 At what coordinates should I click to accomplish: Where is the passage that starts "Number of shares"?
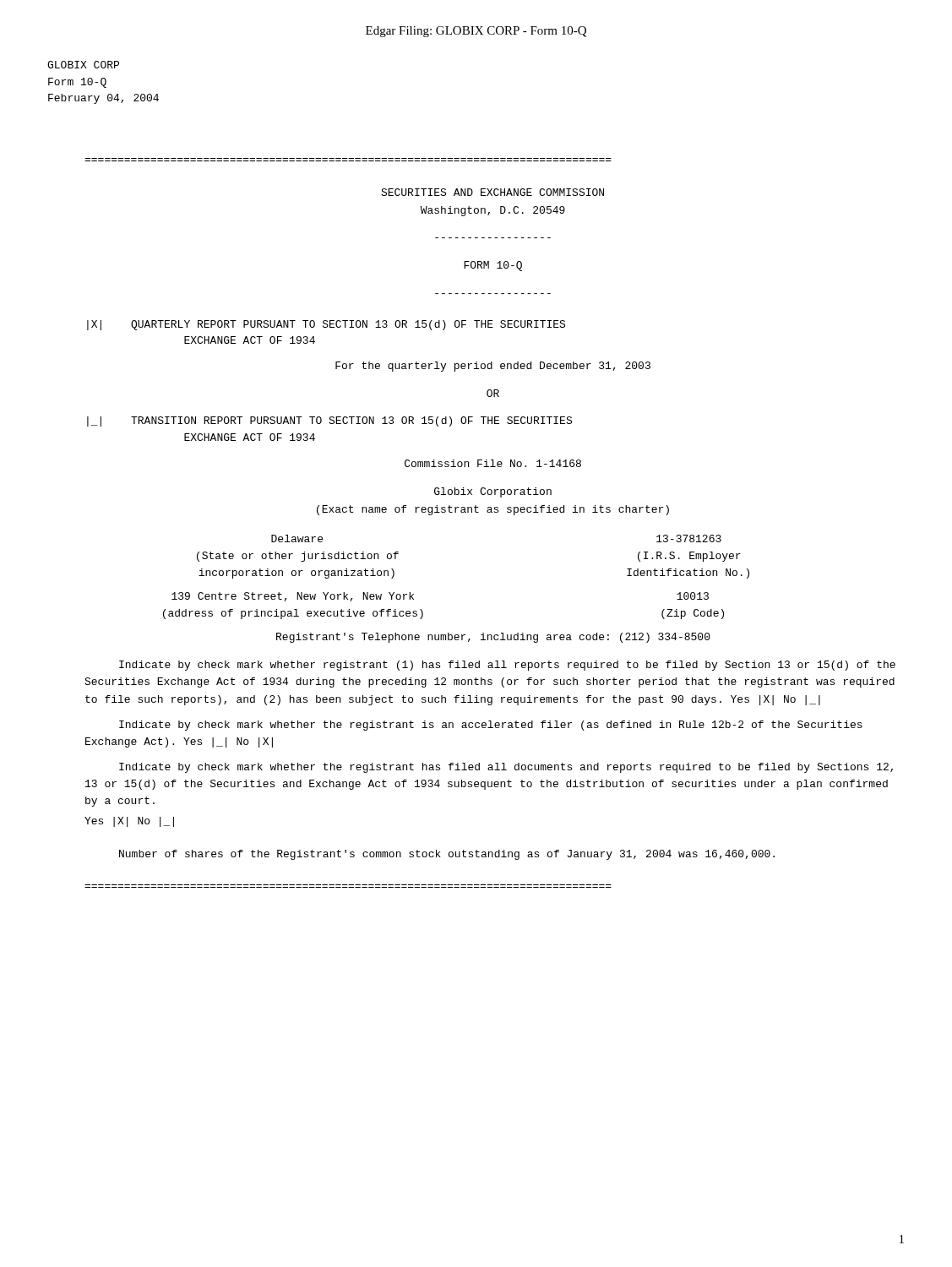pyautogui.click(x=448, y=854)
